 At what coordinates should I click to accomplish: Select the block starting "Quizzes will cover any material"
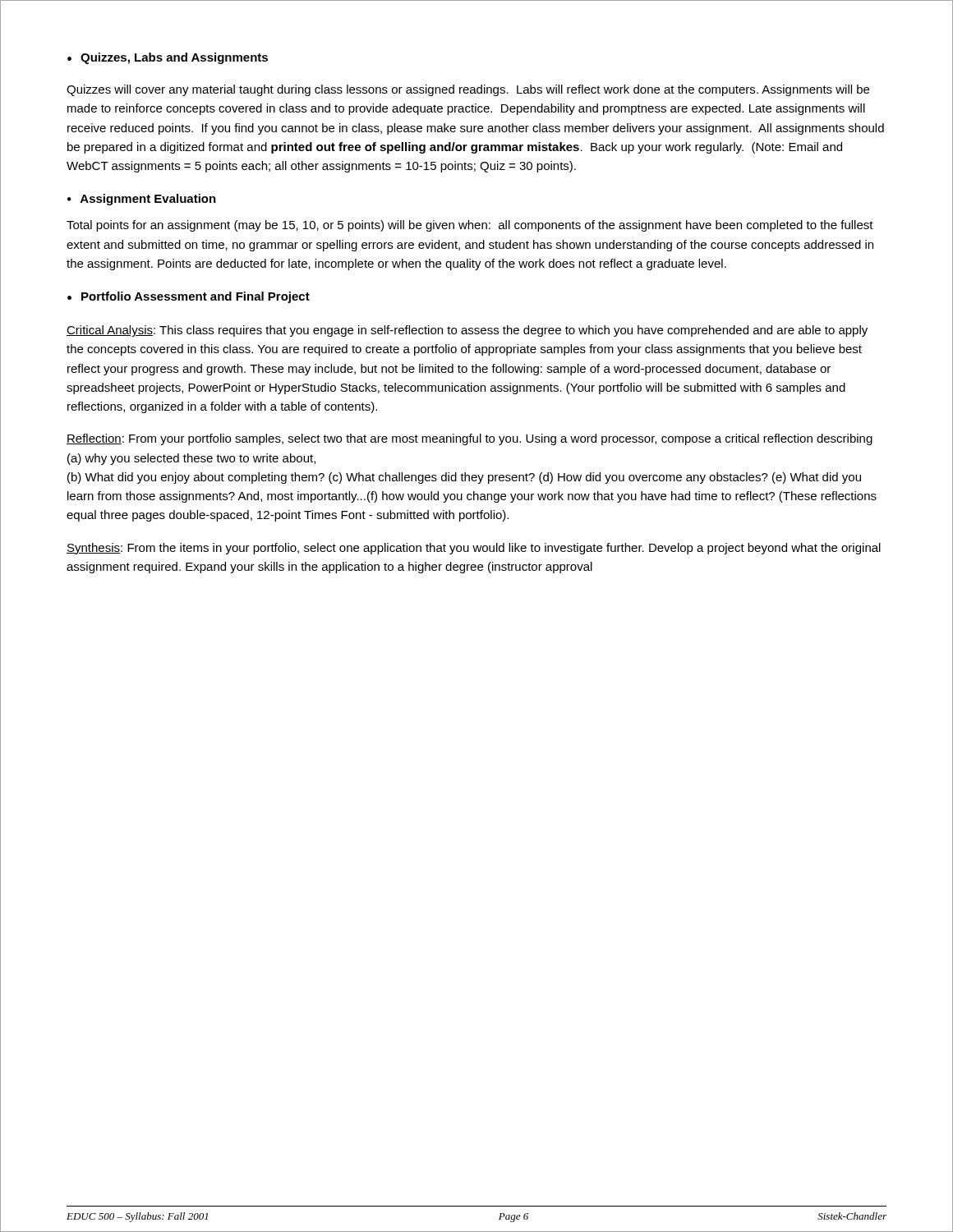tap(475, 127)
